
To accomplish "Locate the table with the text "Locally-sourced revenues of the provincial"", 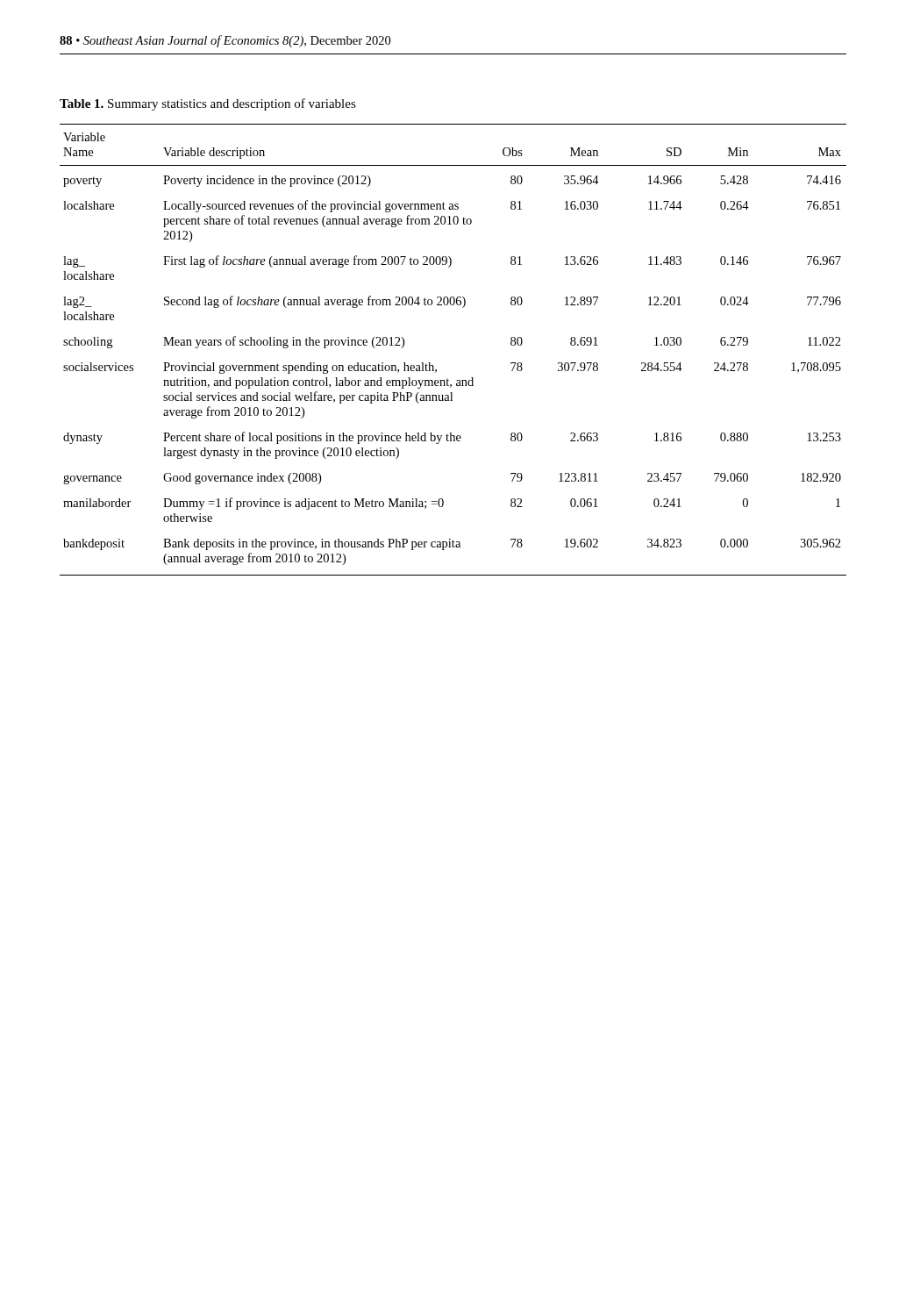I will pos(453,352).
